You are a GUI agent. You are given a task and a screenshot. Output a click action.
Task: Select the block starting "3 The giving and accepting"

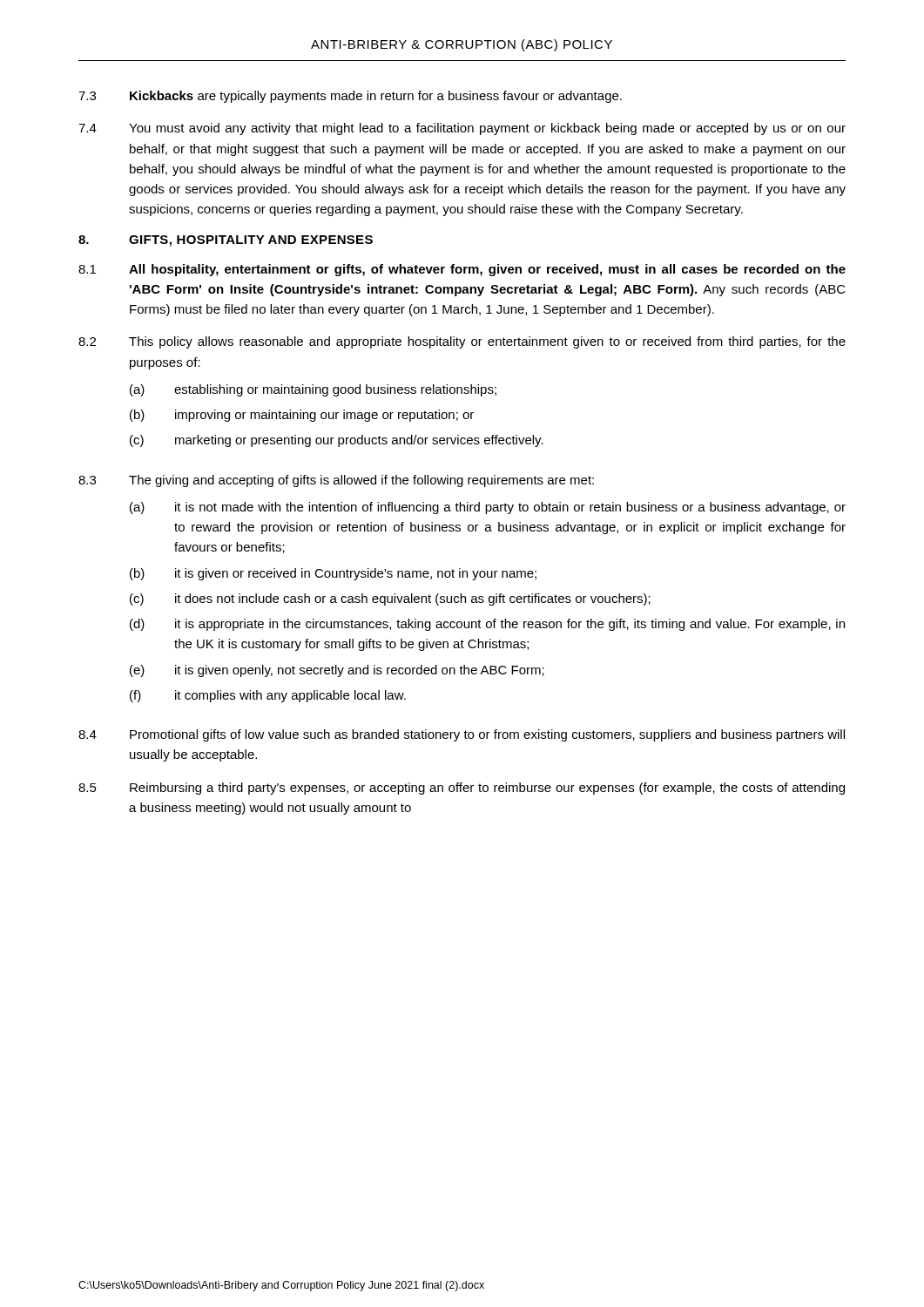(x=462, y=591)
